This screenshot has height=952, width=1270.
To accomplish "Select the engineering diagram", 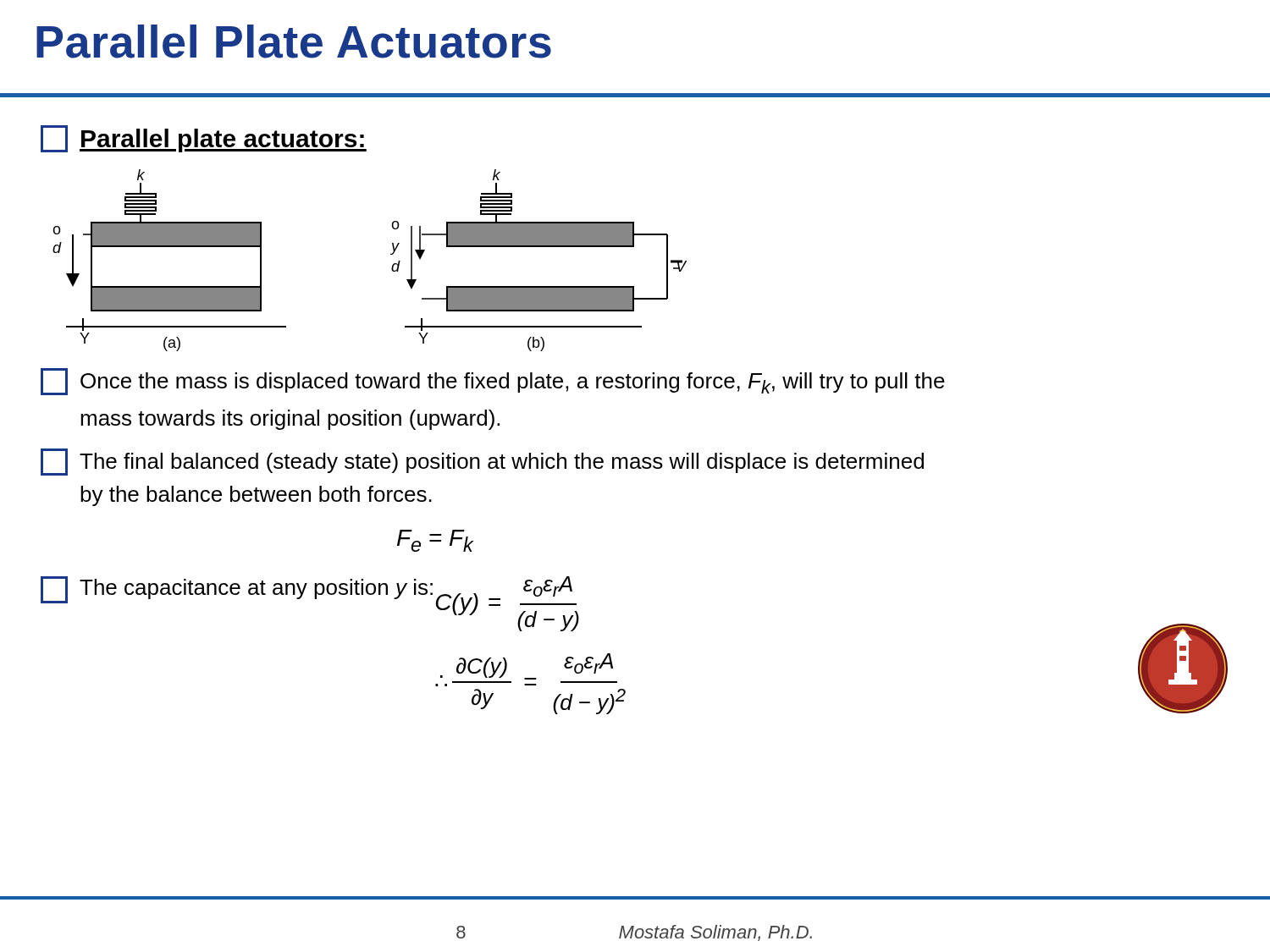I will tap(635, 259).
